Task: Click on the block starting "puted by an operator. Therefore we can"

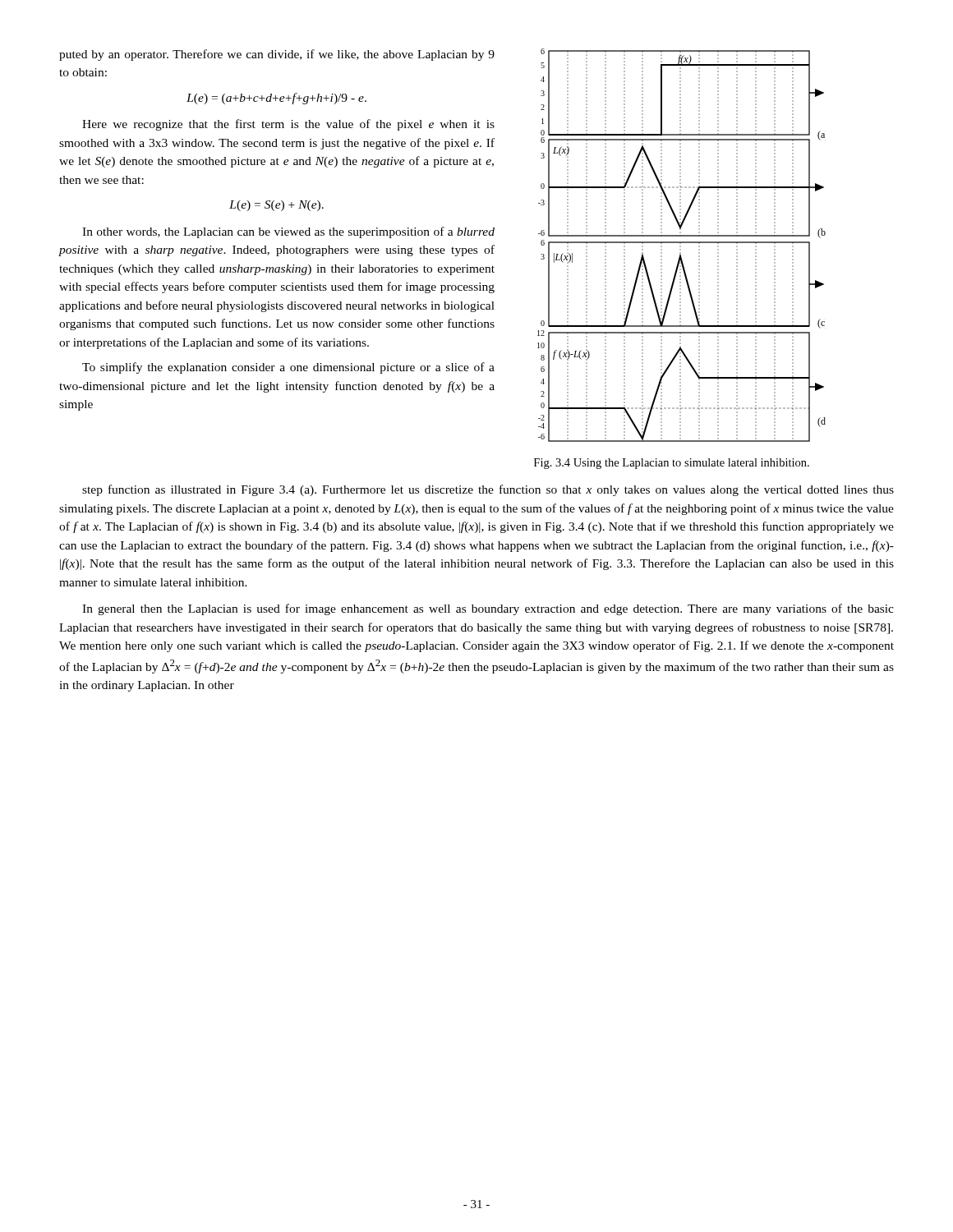Action: [x=277, y=63]
